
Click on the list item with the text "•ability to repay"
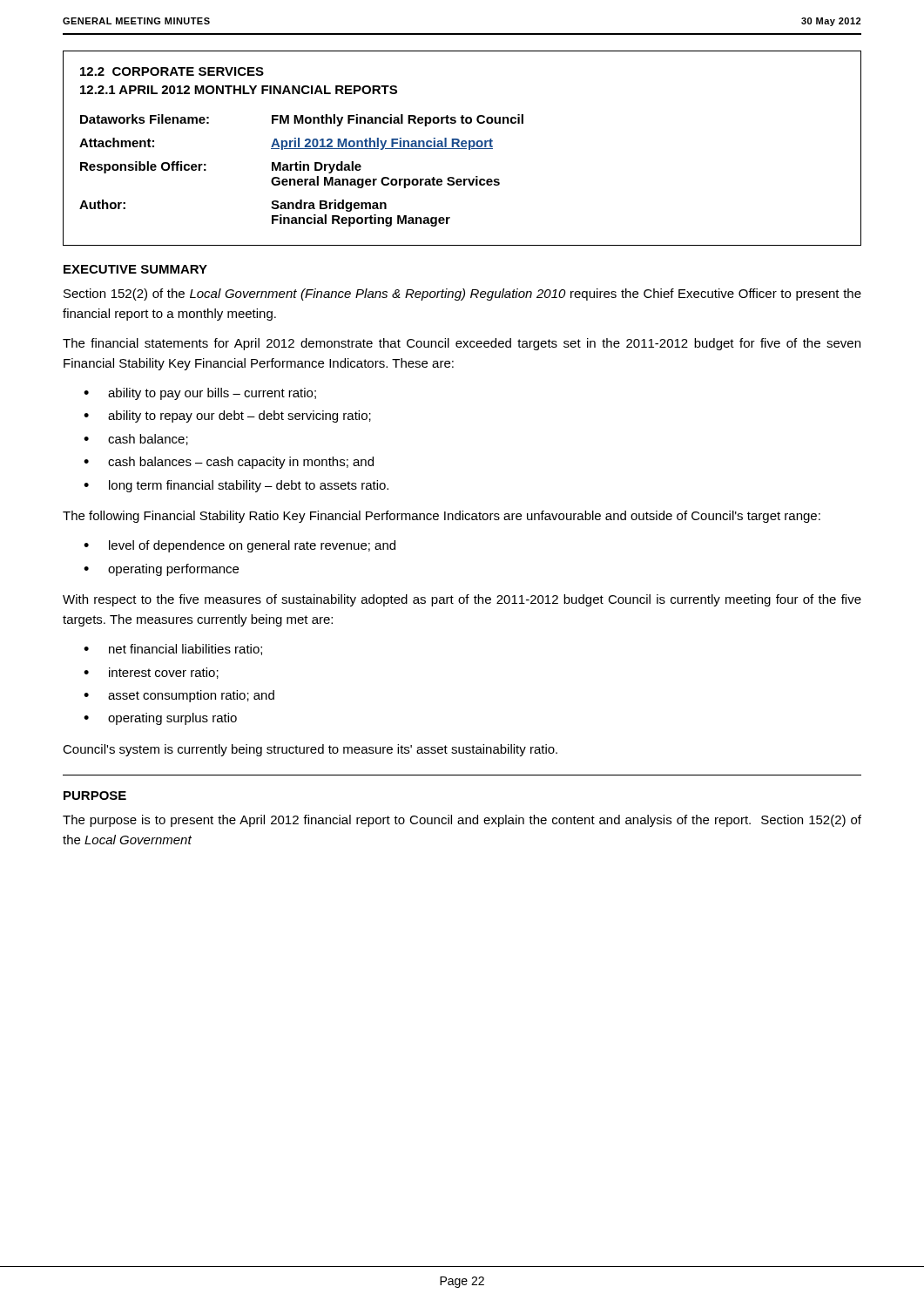(227, 416)
